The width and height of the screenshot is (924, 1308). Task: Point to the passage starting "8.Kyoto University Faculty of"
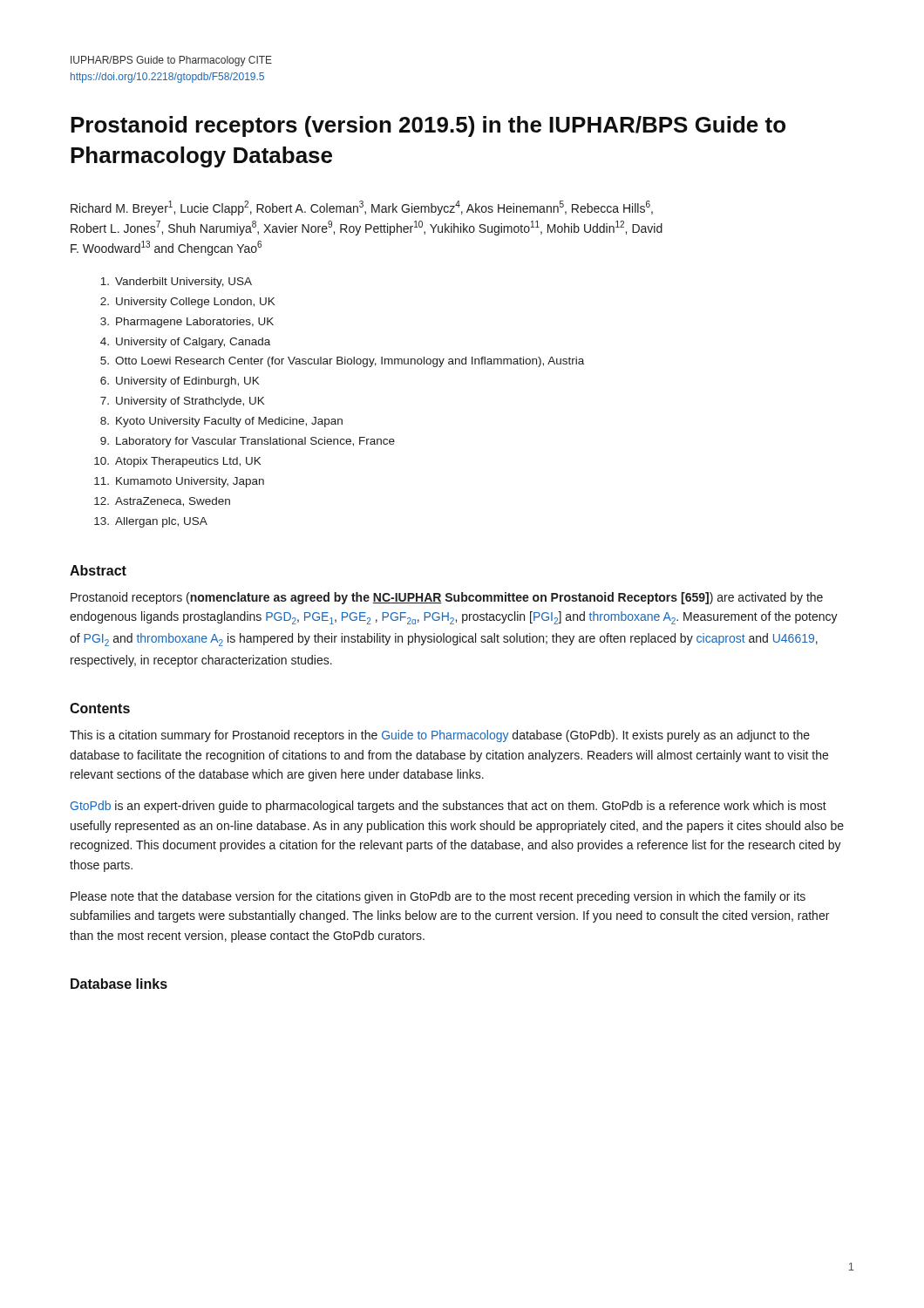(x=221, y=422)
